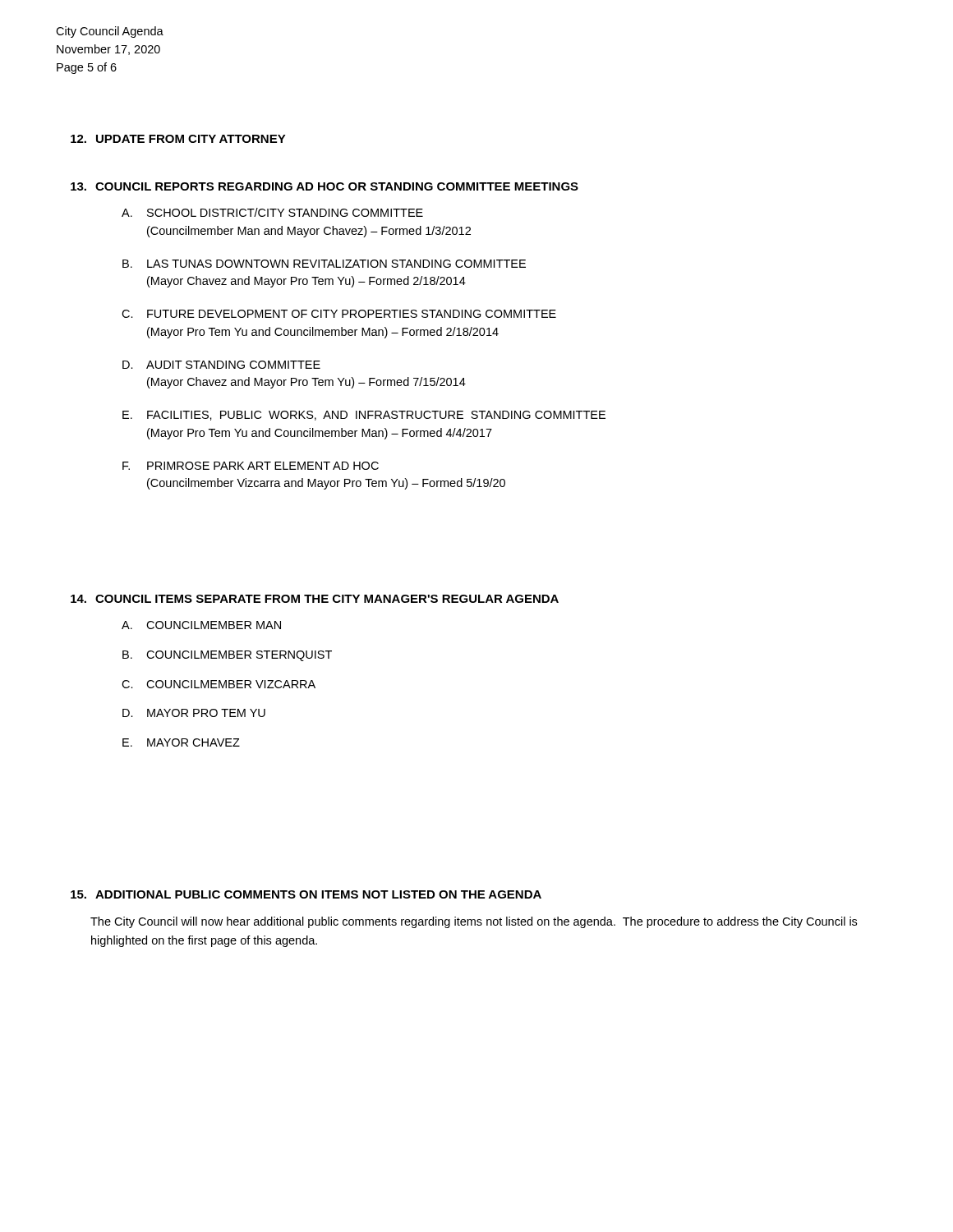
Task: Where is the passage that starts "The City Council"?
Action: [x=474, y=931]
